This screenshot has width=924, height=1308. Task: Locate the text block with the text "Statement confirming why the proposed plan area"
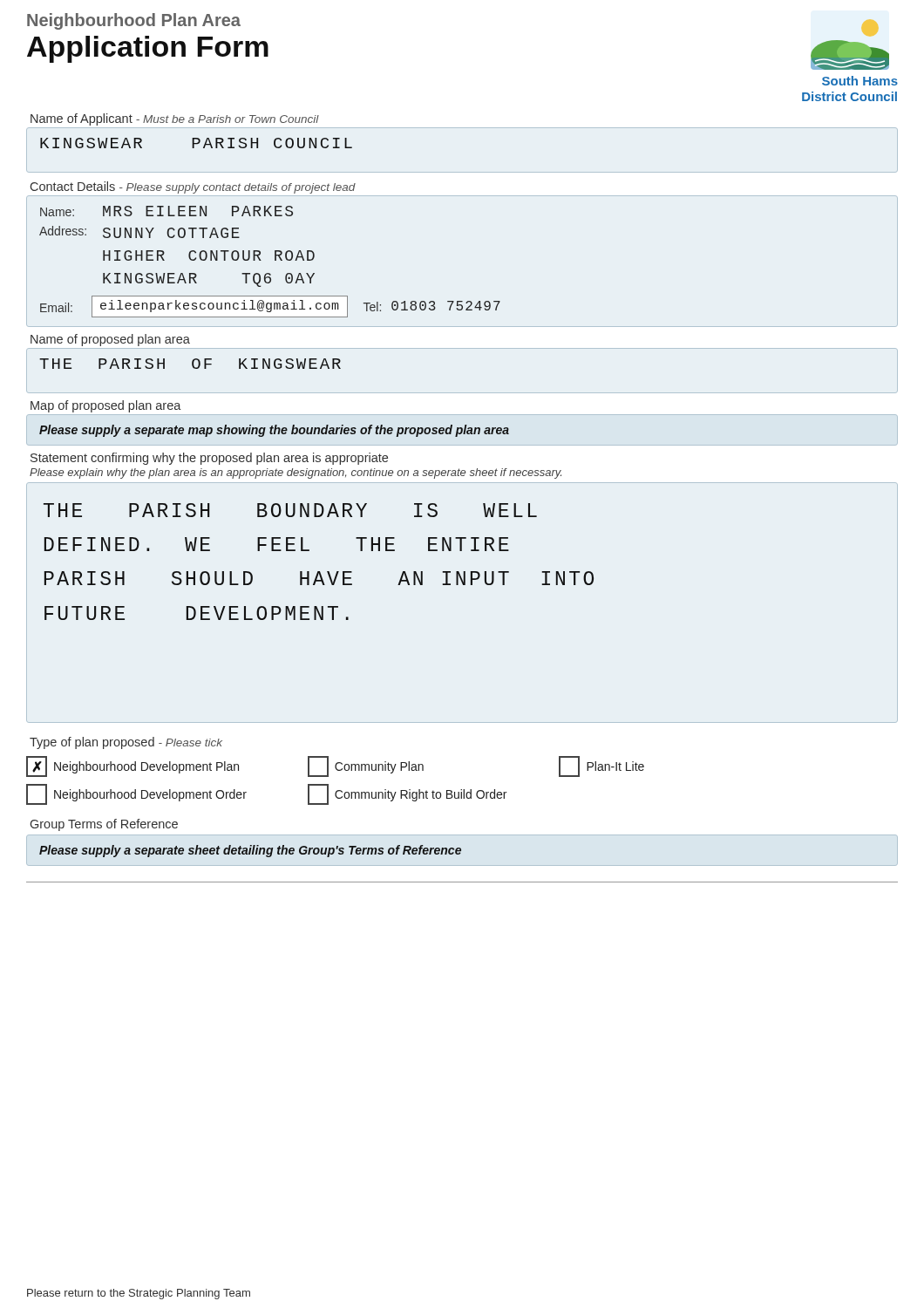[x=209, y=458]
